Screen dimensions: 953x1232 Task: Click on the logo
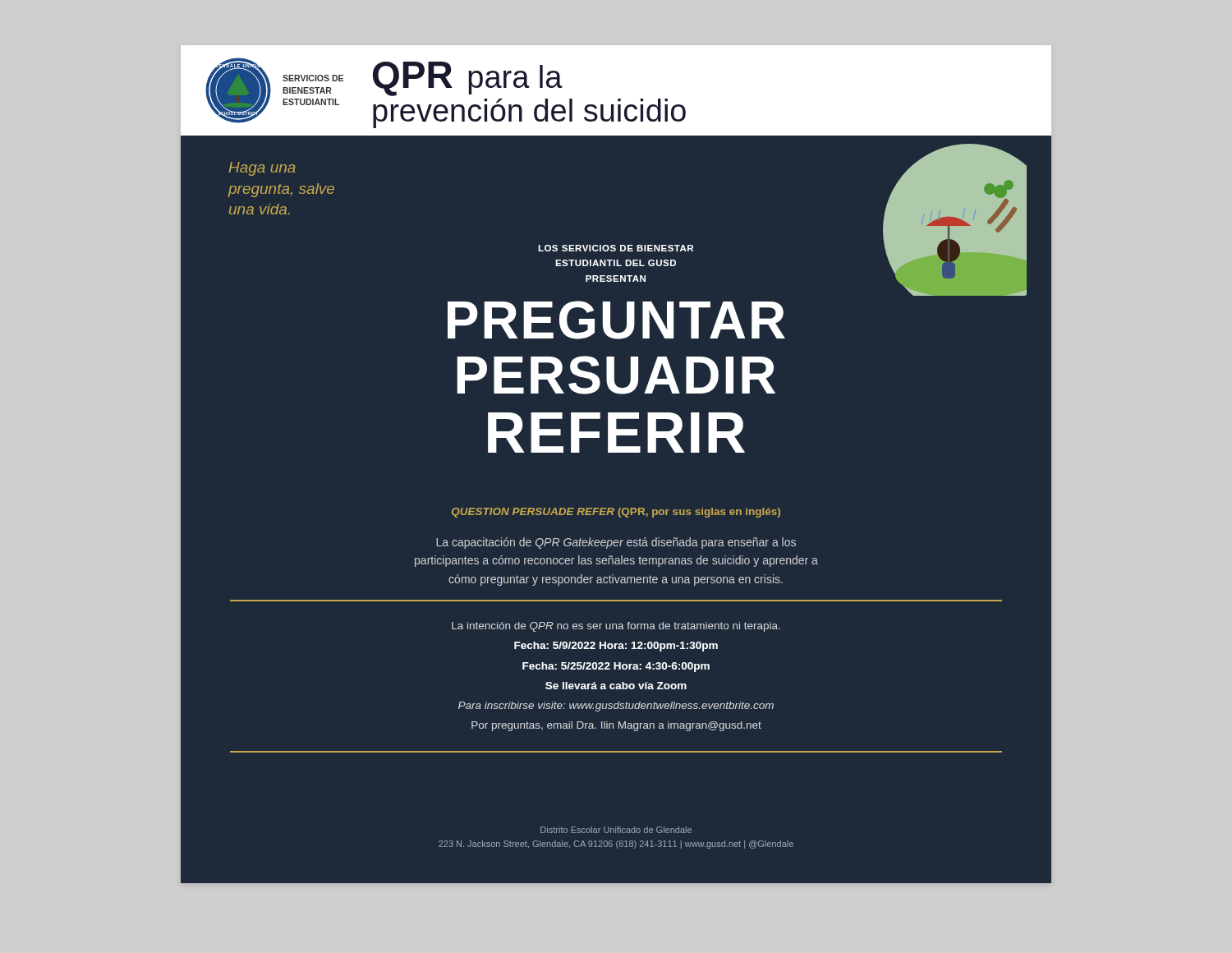[x=238, y=90]
